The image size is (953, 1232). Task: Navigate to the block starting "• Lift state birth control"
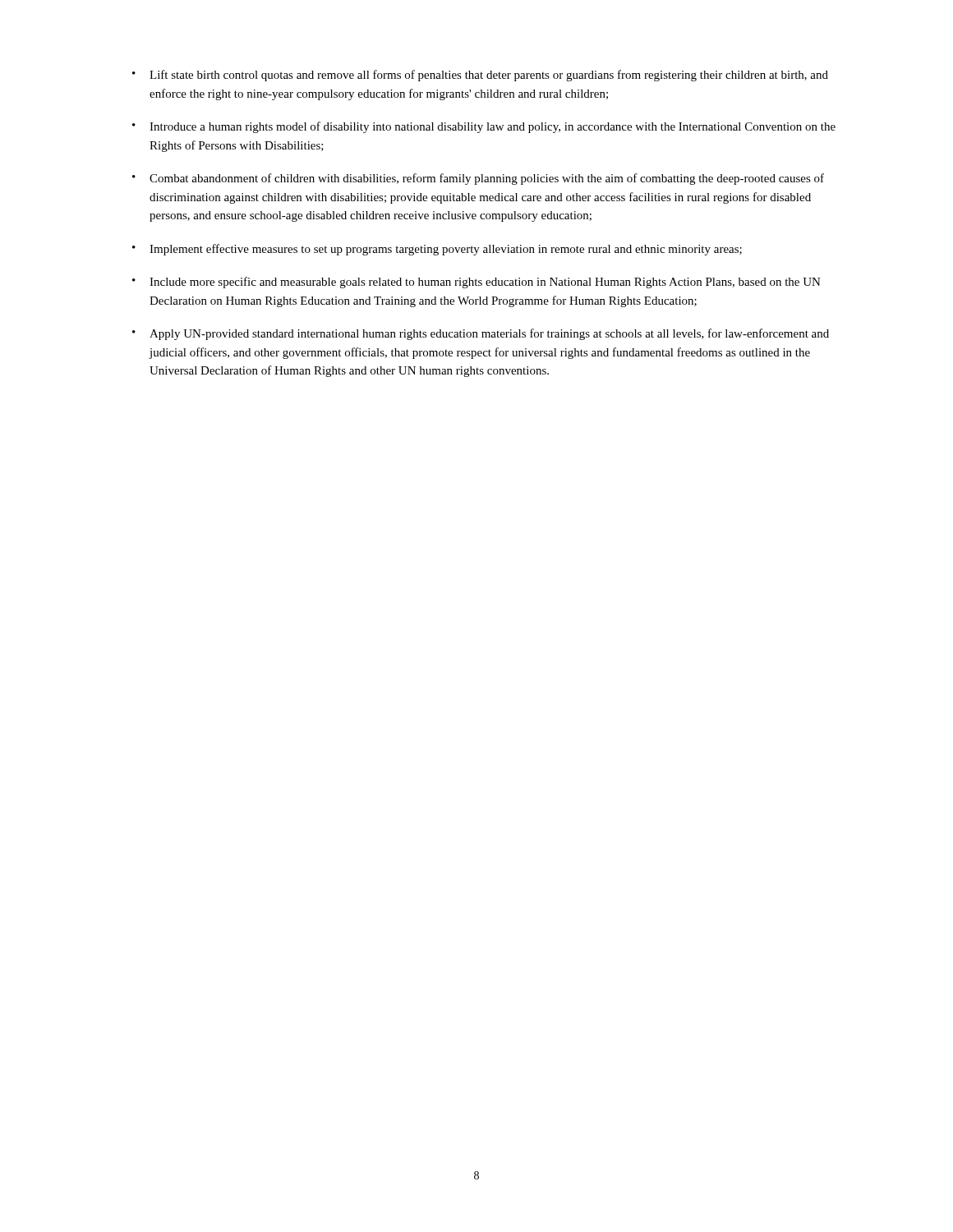pos(489,84)
